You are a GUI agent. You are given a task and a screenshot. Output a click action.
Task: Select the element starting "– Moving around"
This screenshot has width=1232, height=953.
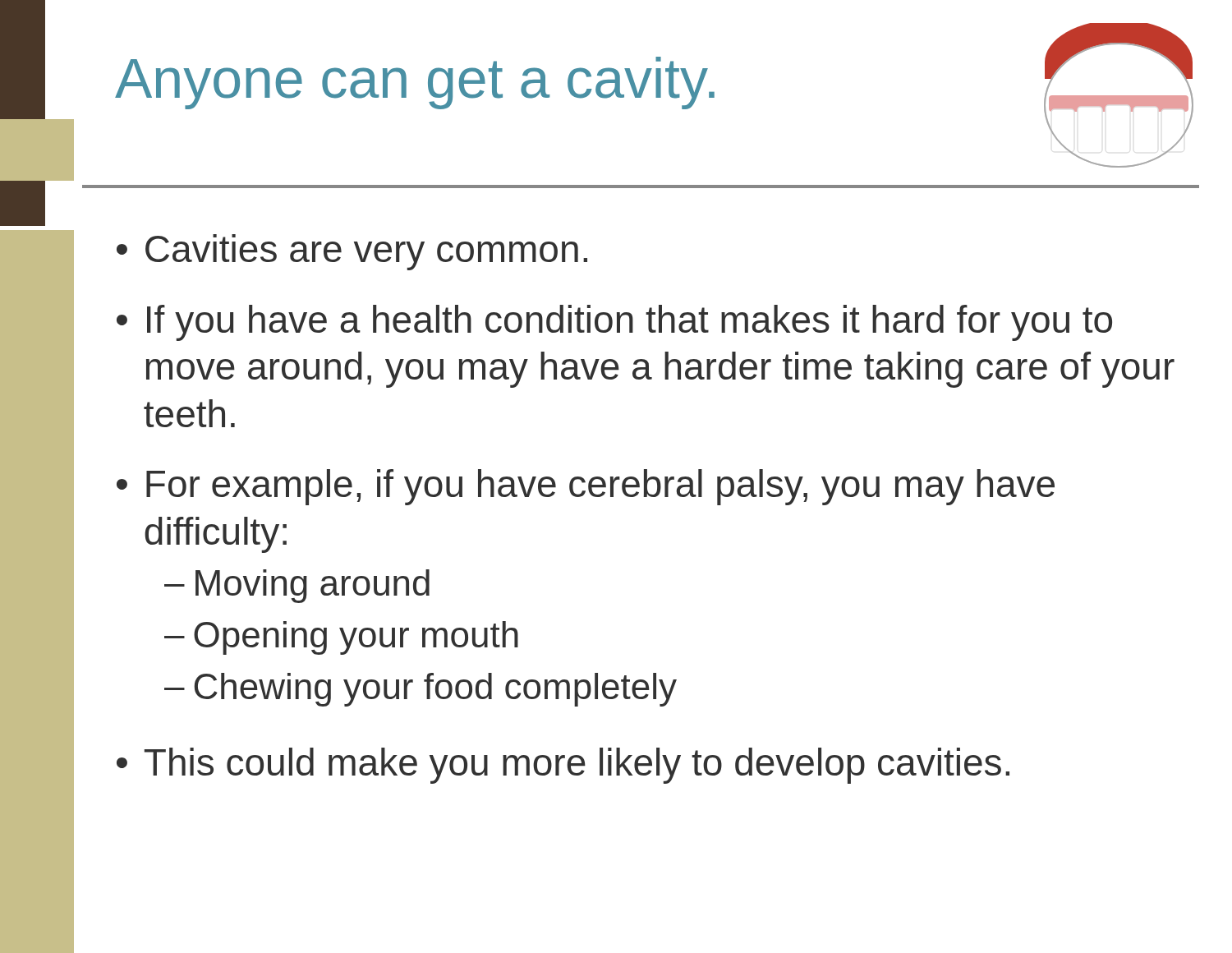pyautogui.click(x=298, y=584)
